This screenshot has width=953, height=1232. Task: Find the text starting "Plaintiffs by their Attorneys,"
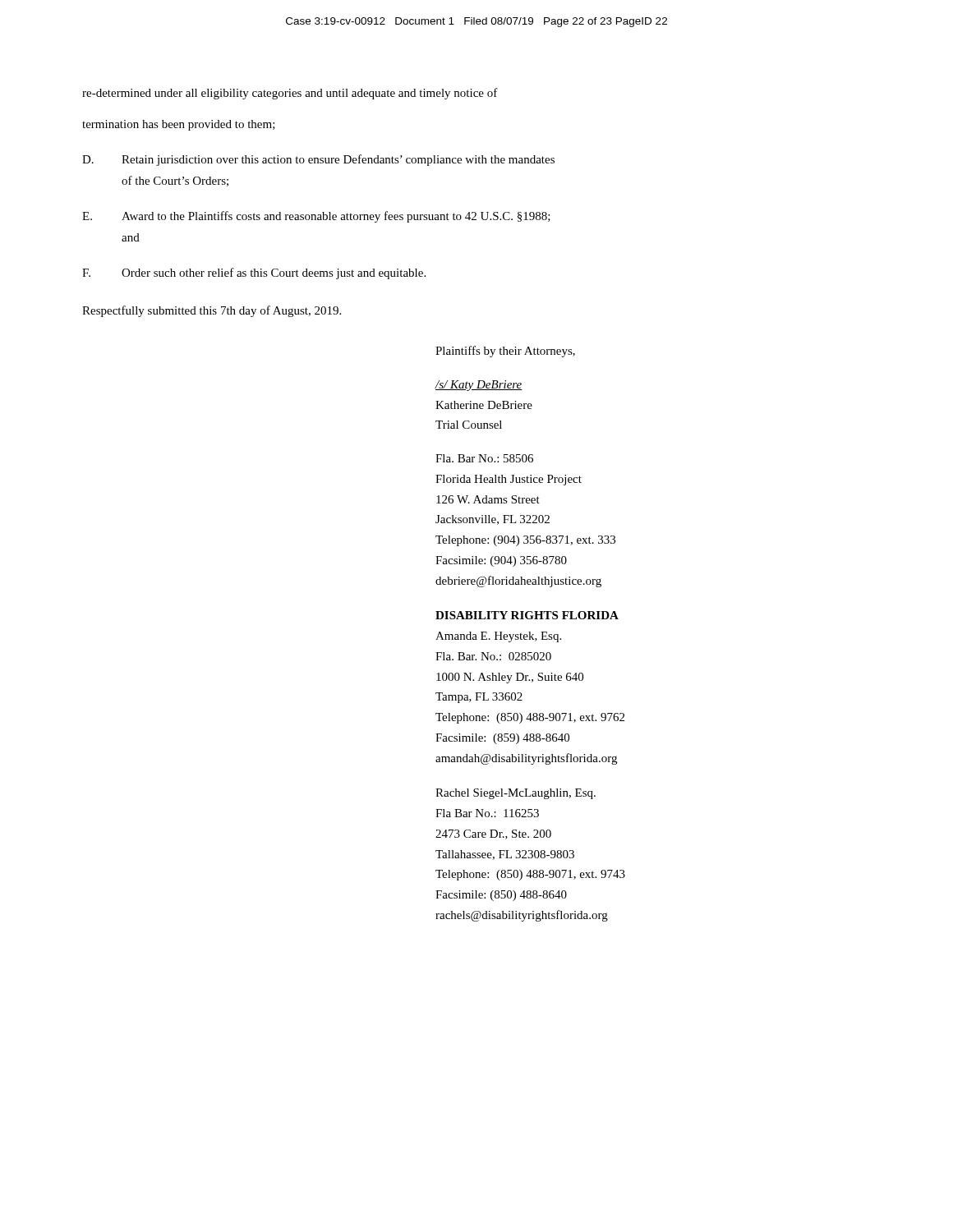[505, 351]
